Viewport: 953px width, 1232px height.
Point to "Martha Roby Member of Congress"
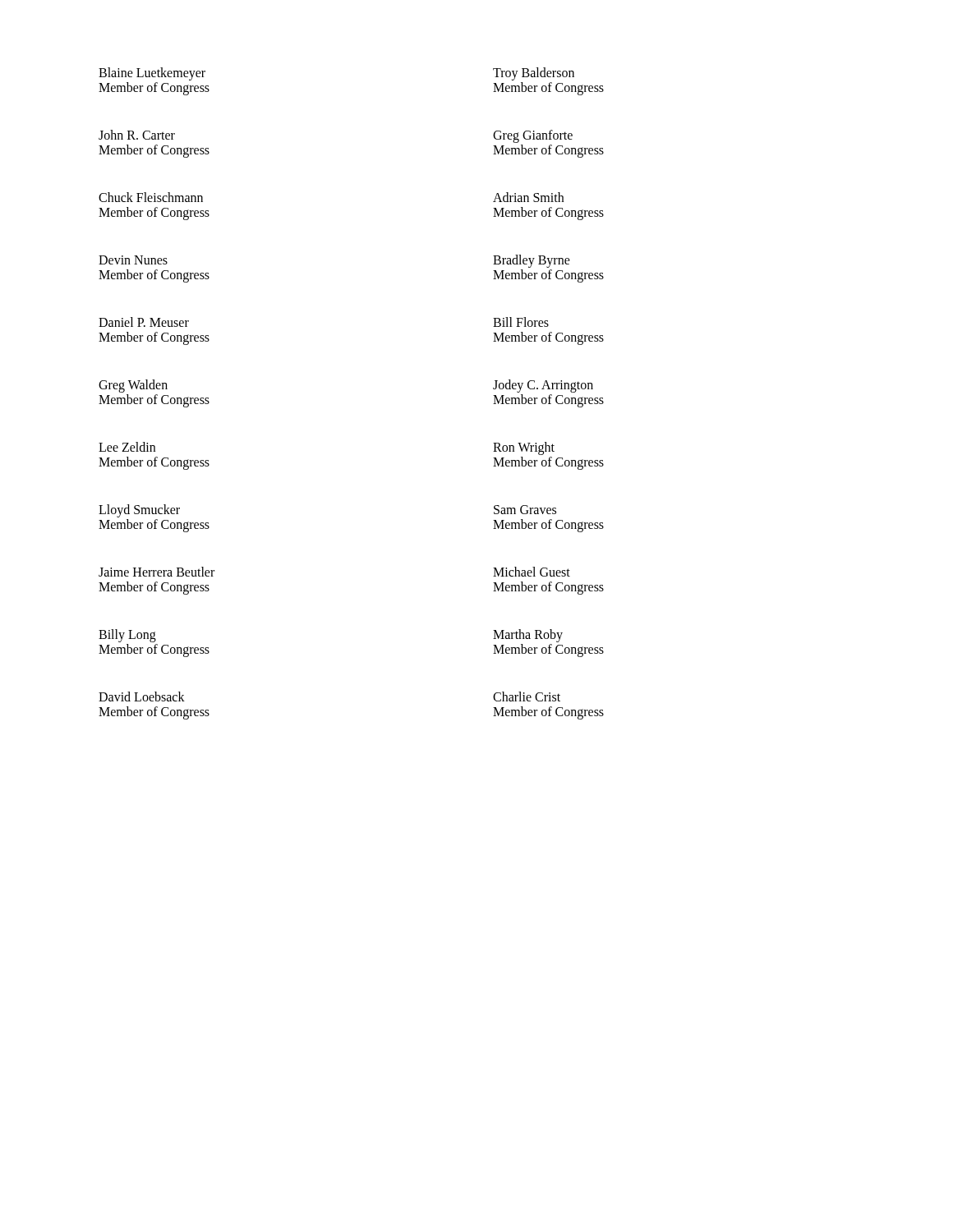pos(528,636)
